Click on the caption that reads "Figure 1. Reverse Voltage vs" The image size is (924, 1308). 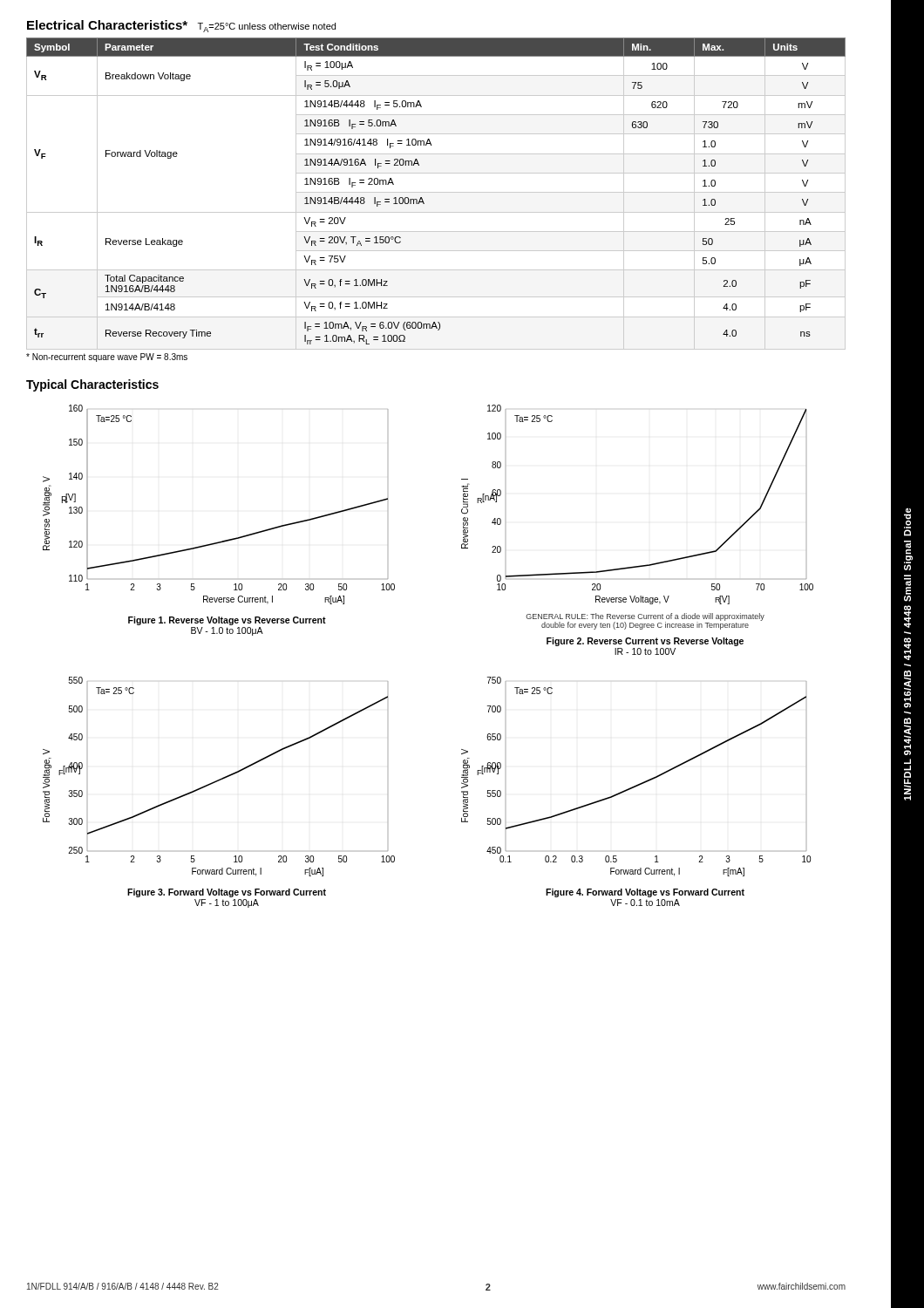coord(227,625)
